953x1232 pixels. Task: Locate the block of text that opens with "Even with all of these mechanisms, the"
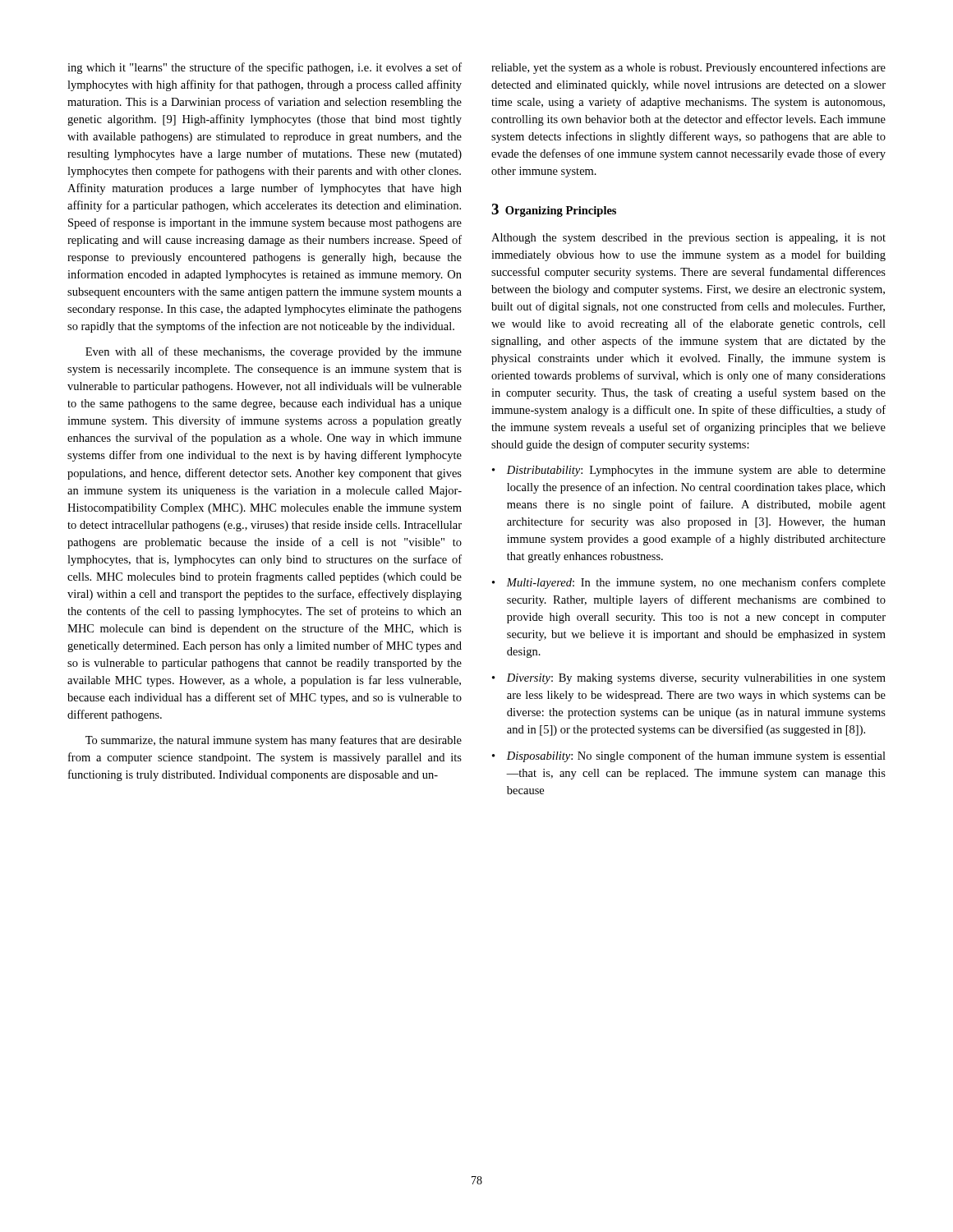point(265,534)
